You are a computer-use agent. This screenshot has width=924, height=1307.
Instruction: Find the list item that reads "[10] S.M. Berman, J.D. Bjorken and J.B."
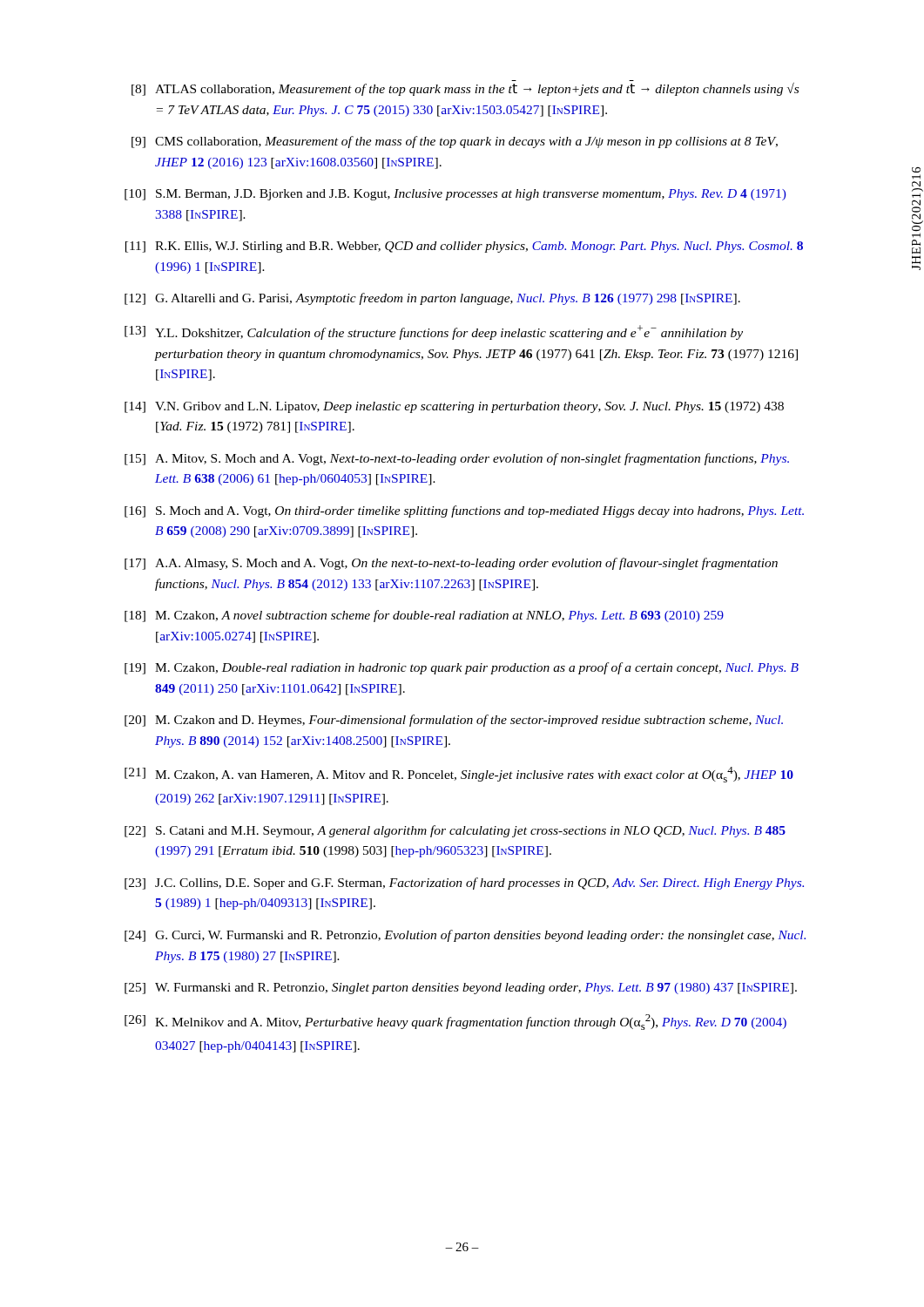click(462, 204)
